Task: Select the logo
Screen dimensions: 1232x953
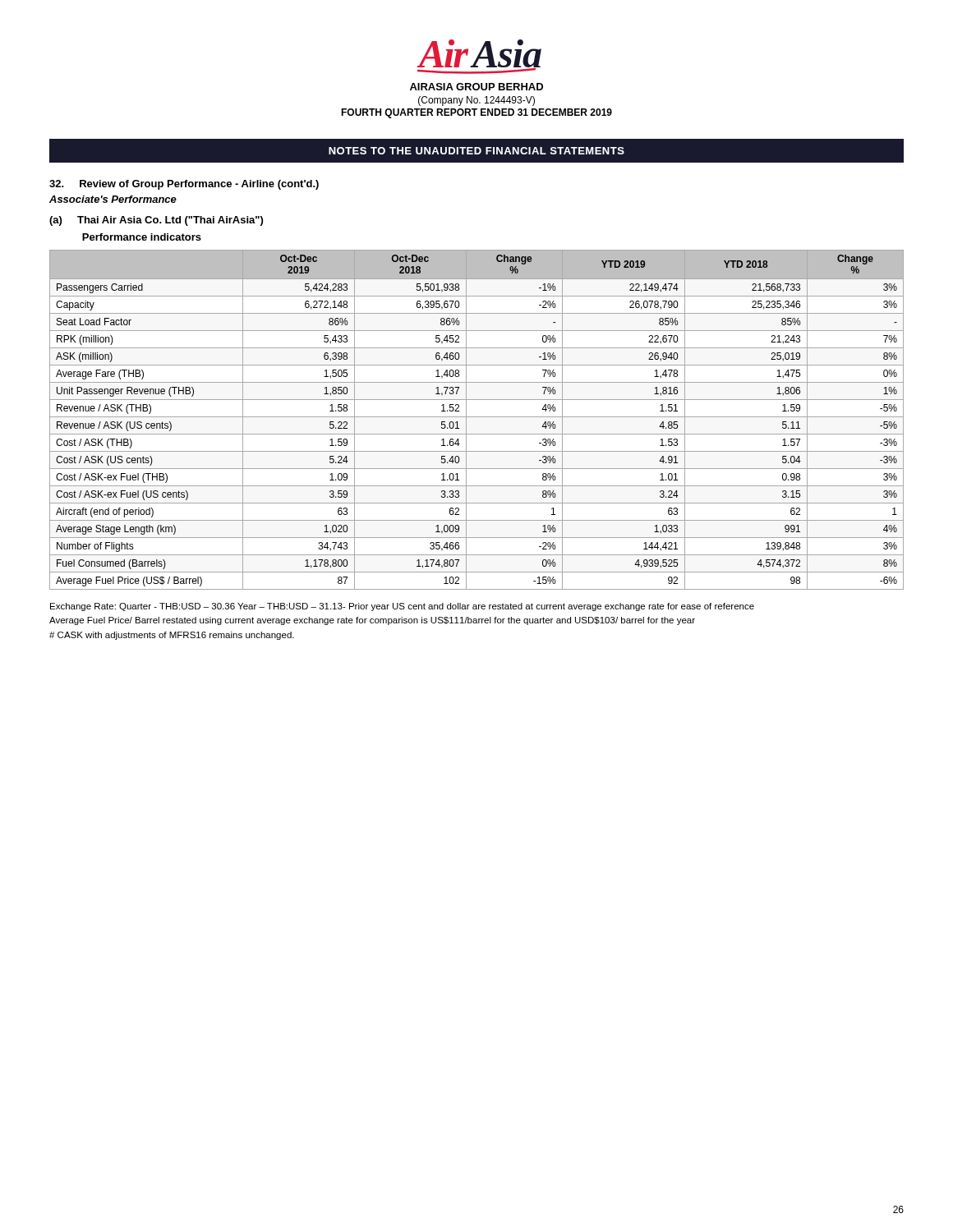Action: click(476, 64)
